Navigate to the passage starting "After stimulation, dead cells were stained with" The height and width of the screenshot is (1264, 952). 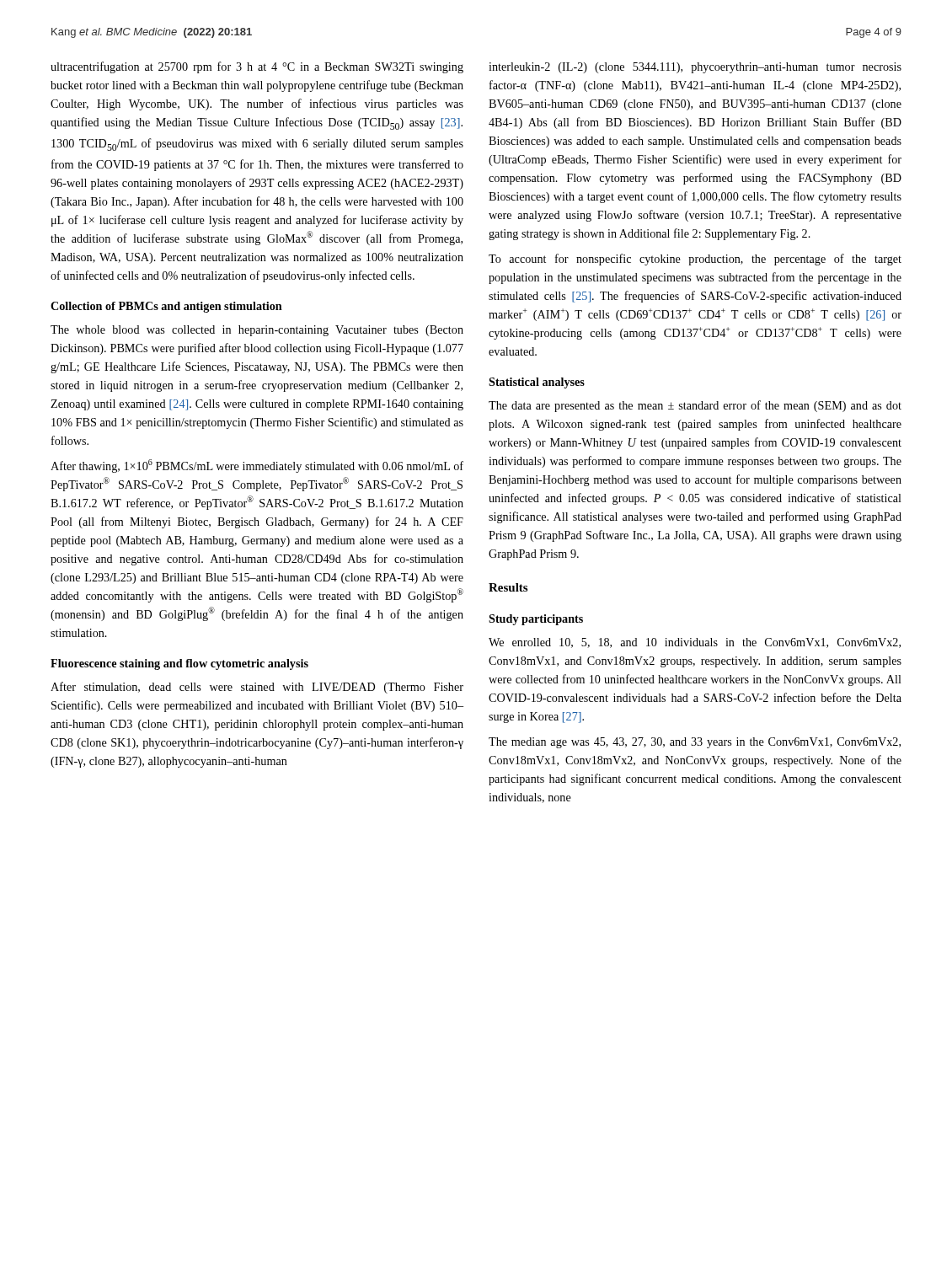[257, 724]
